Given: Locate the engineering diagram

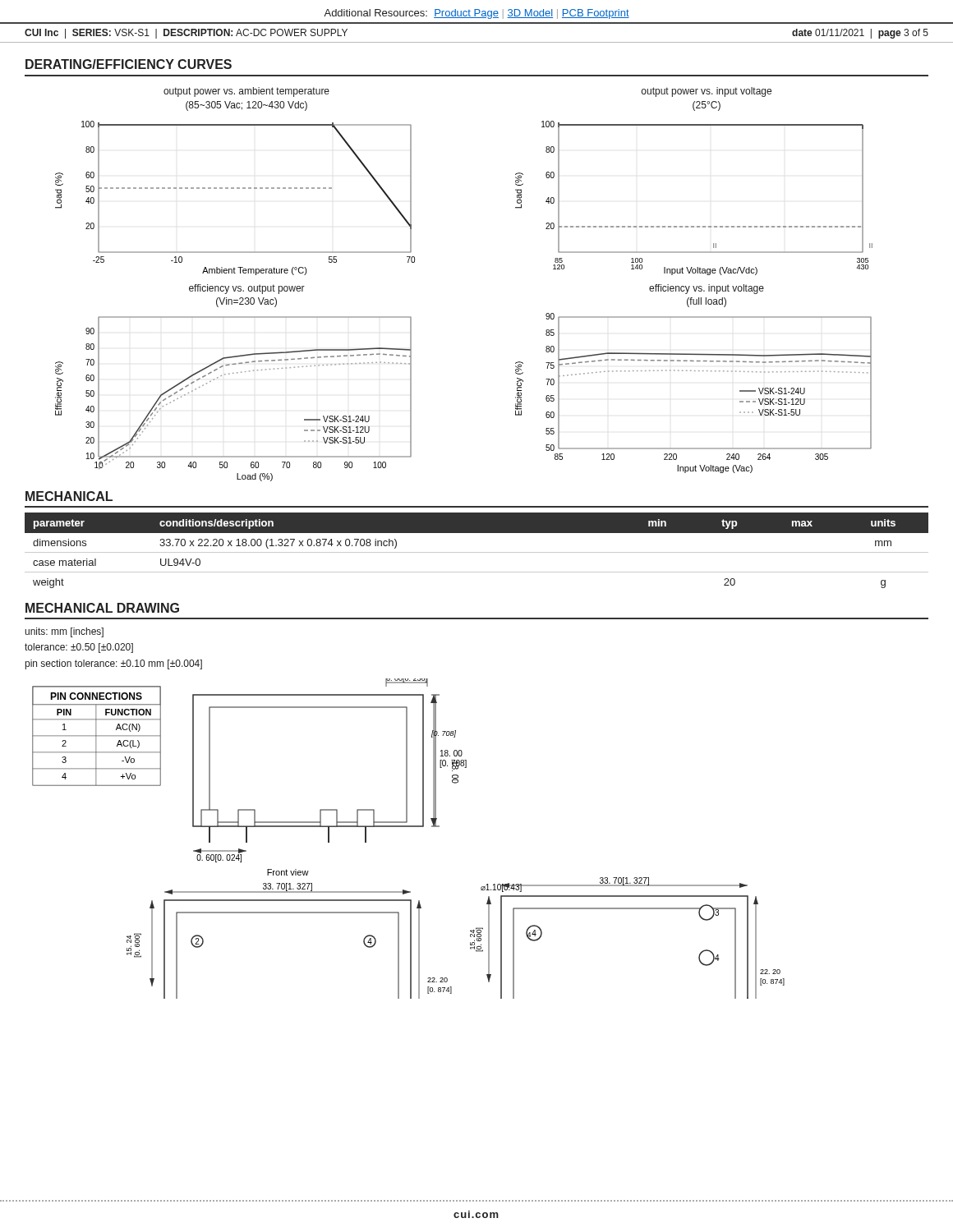Looking at the screenshot, I should pyautogui.click(x=476, y=840).
